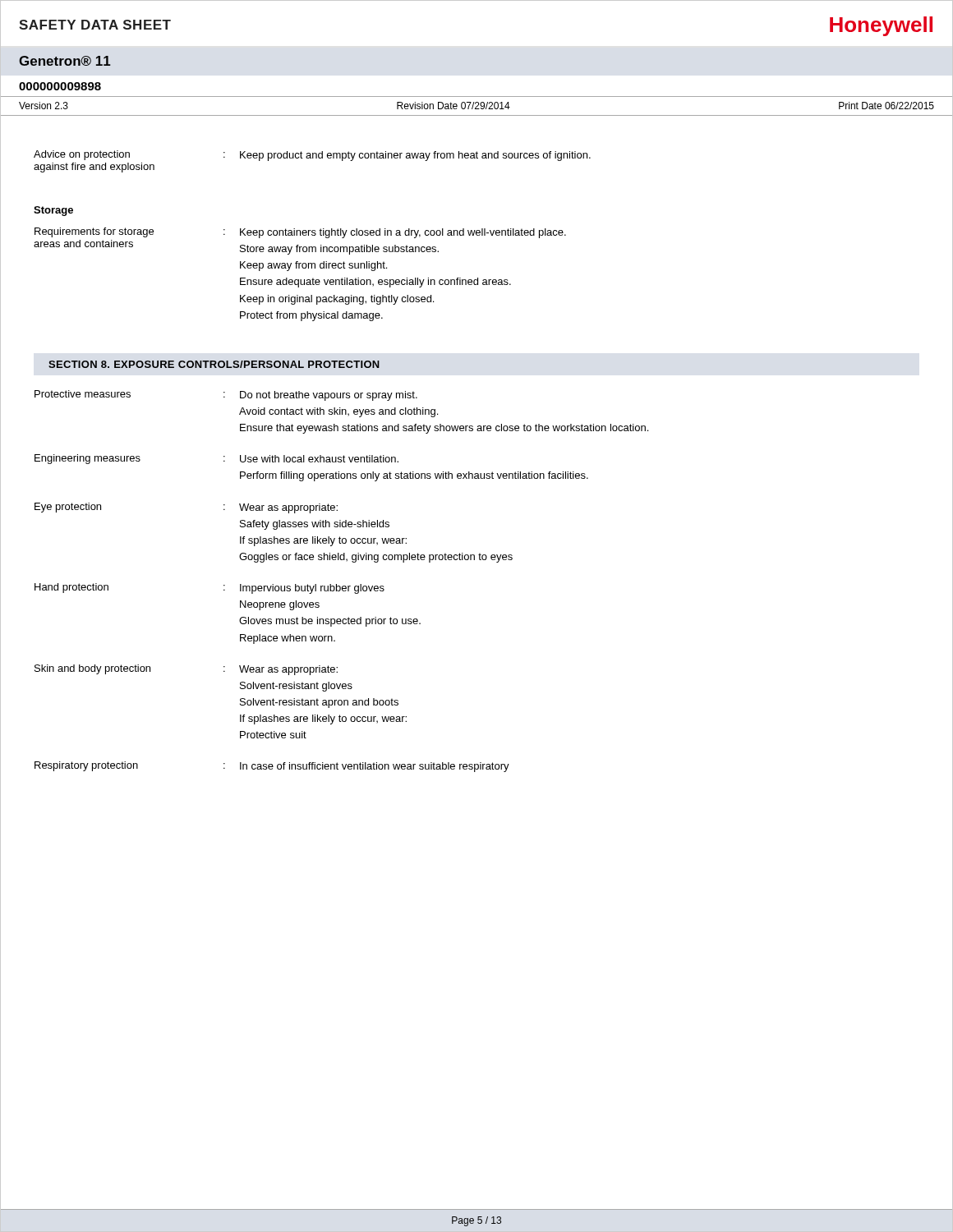The height and width of the screenshot is (1232, 953).
Task: Click the passage that begins "Hand protection : Impervious butyl rubber"
Action: (69, 588)
